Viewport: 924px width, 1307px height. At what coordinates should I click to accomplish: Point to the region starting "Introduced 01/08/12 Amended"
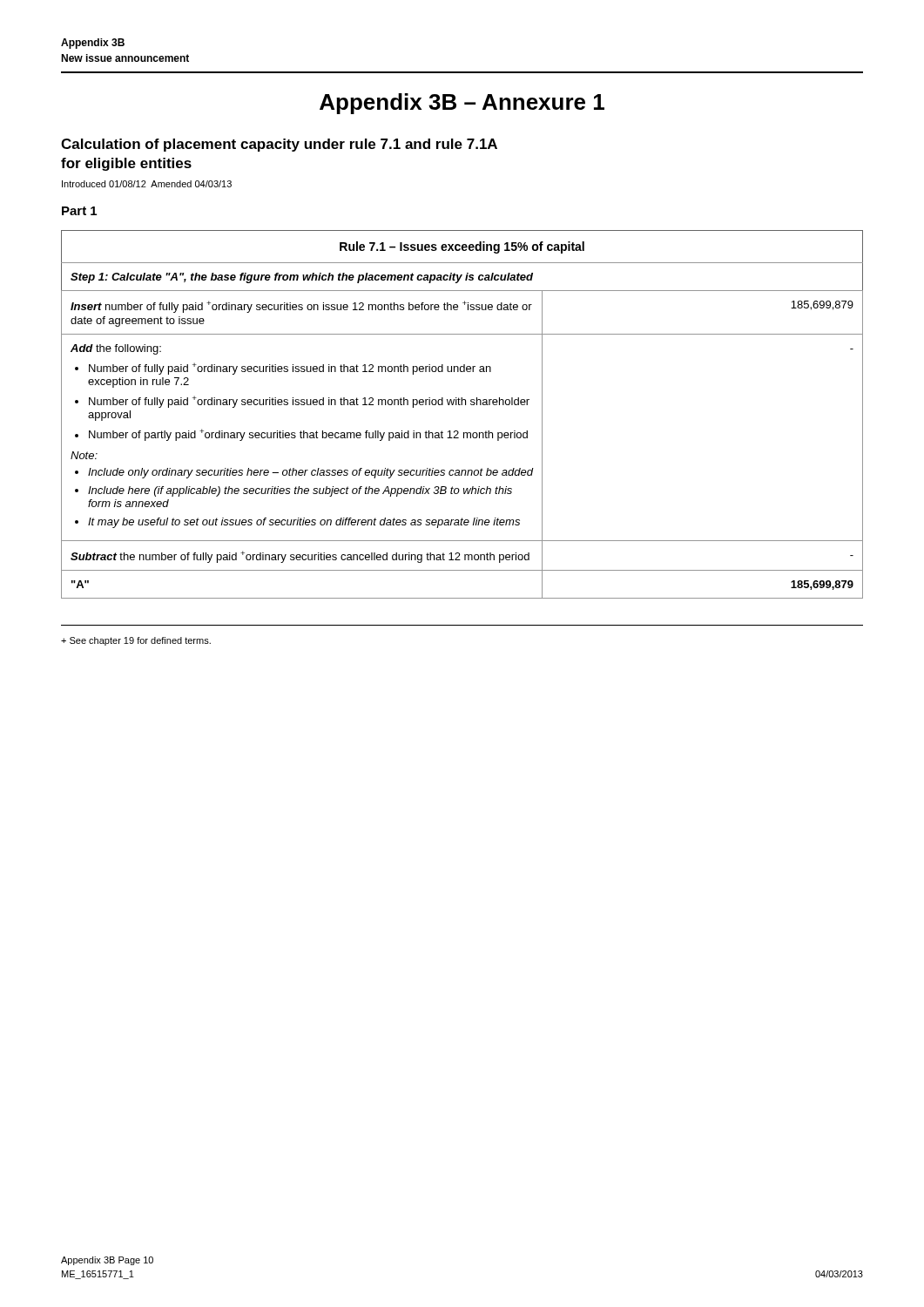click(x=147, y=184)
